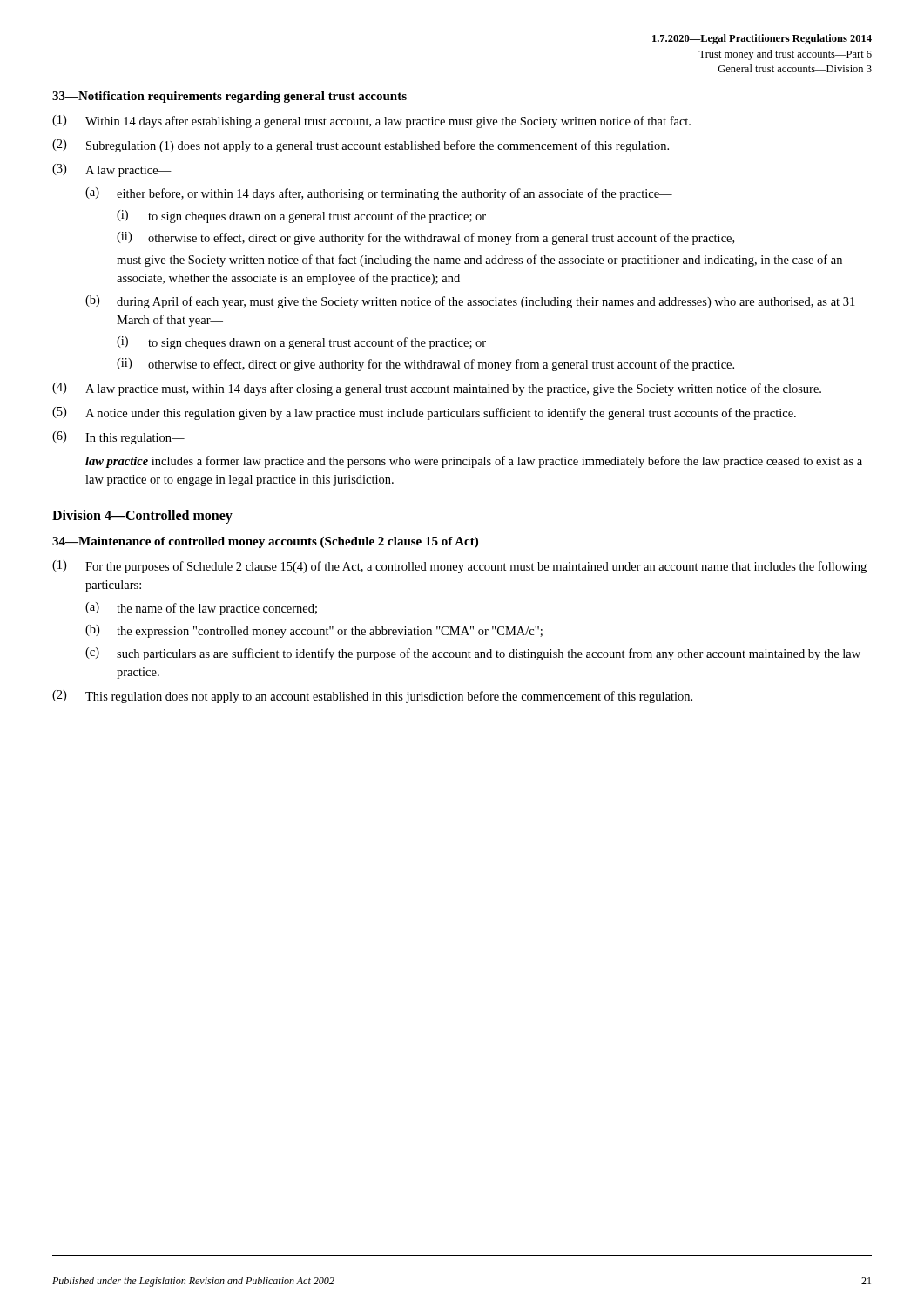Point to the text block starting "Division 4—Controlled money"
The image size is (924, 1307).
pos(142,516)
